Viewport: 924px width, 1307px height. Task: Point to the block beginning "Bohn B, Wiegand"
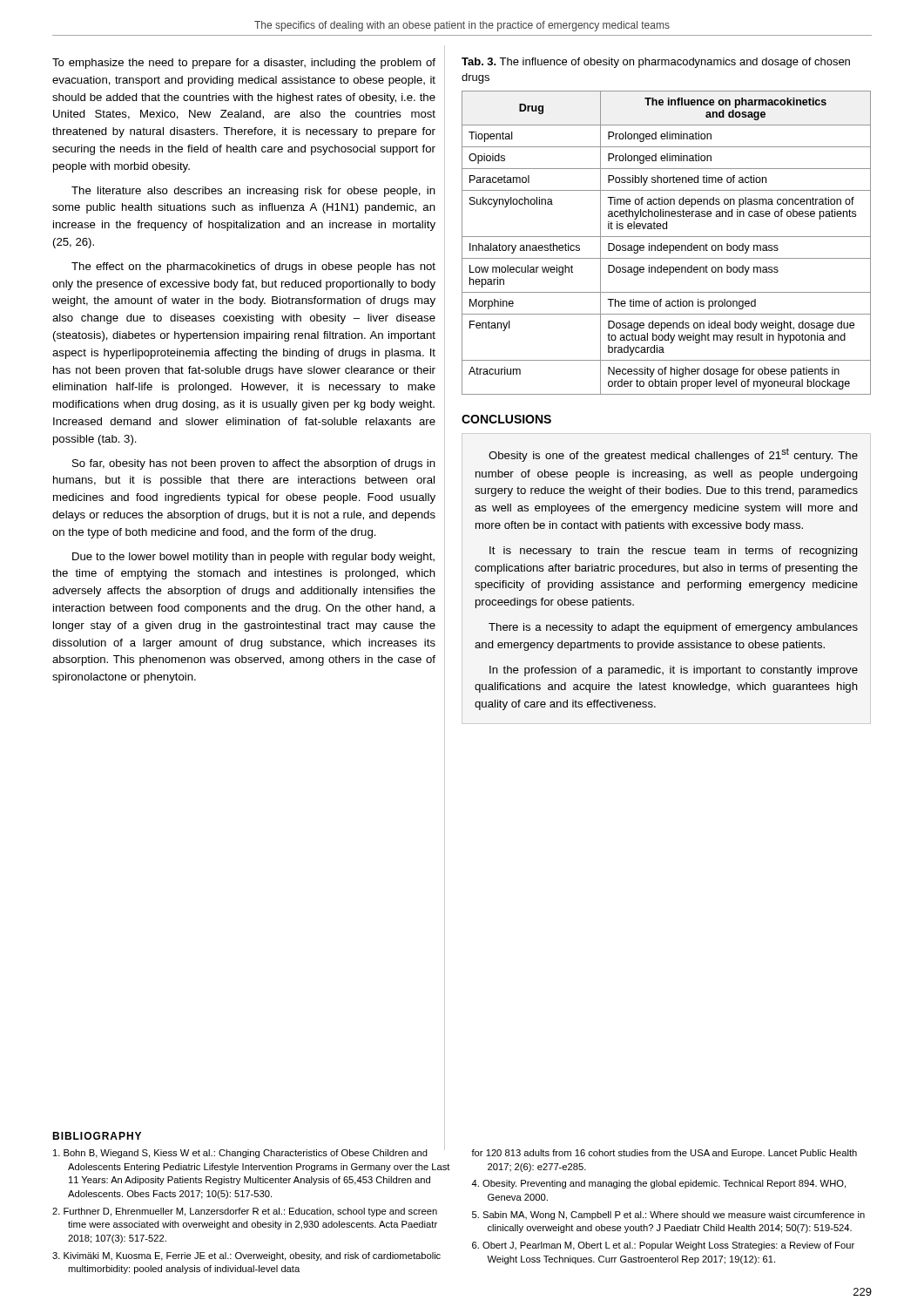pos(251,1173)
